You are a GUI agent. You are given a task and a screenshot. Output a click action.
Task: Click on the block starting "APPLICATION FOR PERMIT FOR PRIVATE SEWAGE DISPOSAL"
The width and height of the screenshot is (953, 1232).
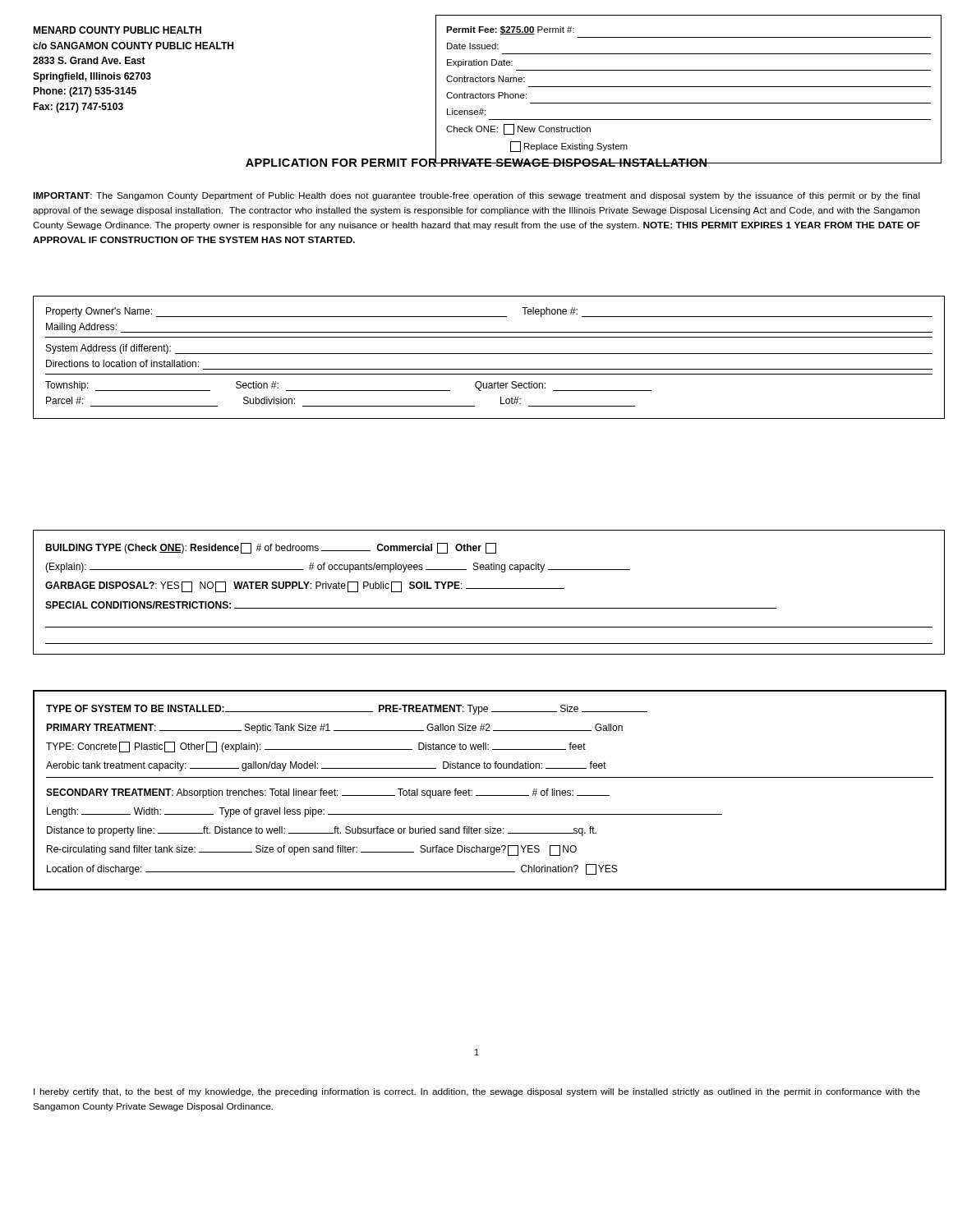click(476, 163)
